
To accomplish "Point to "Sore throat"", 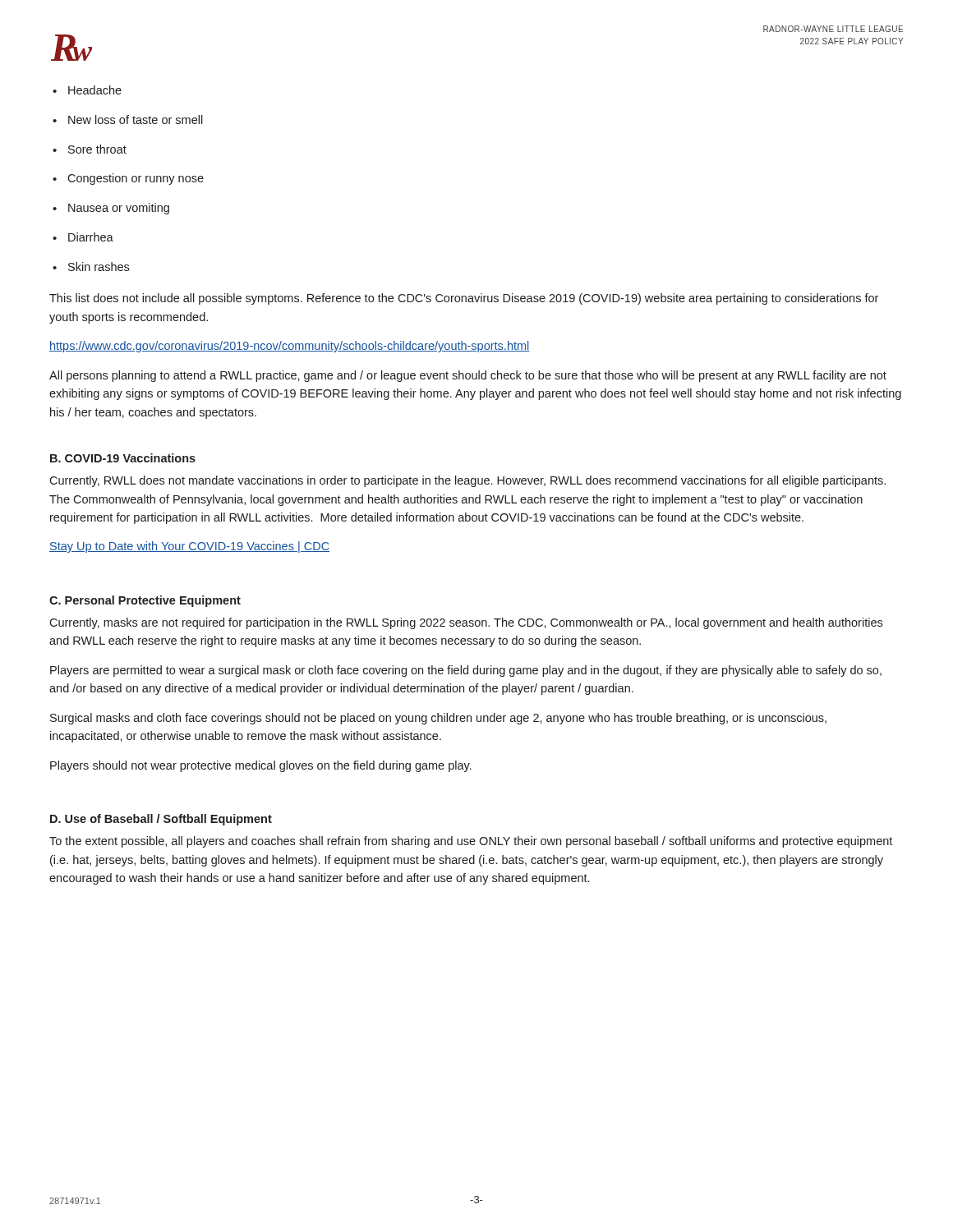I will (x=90, y=149).
